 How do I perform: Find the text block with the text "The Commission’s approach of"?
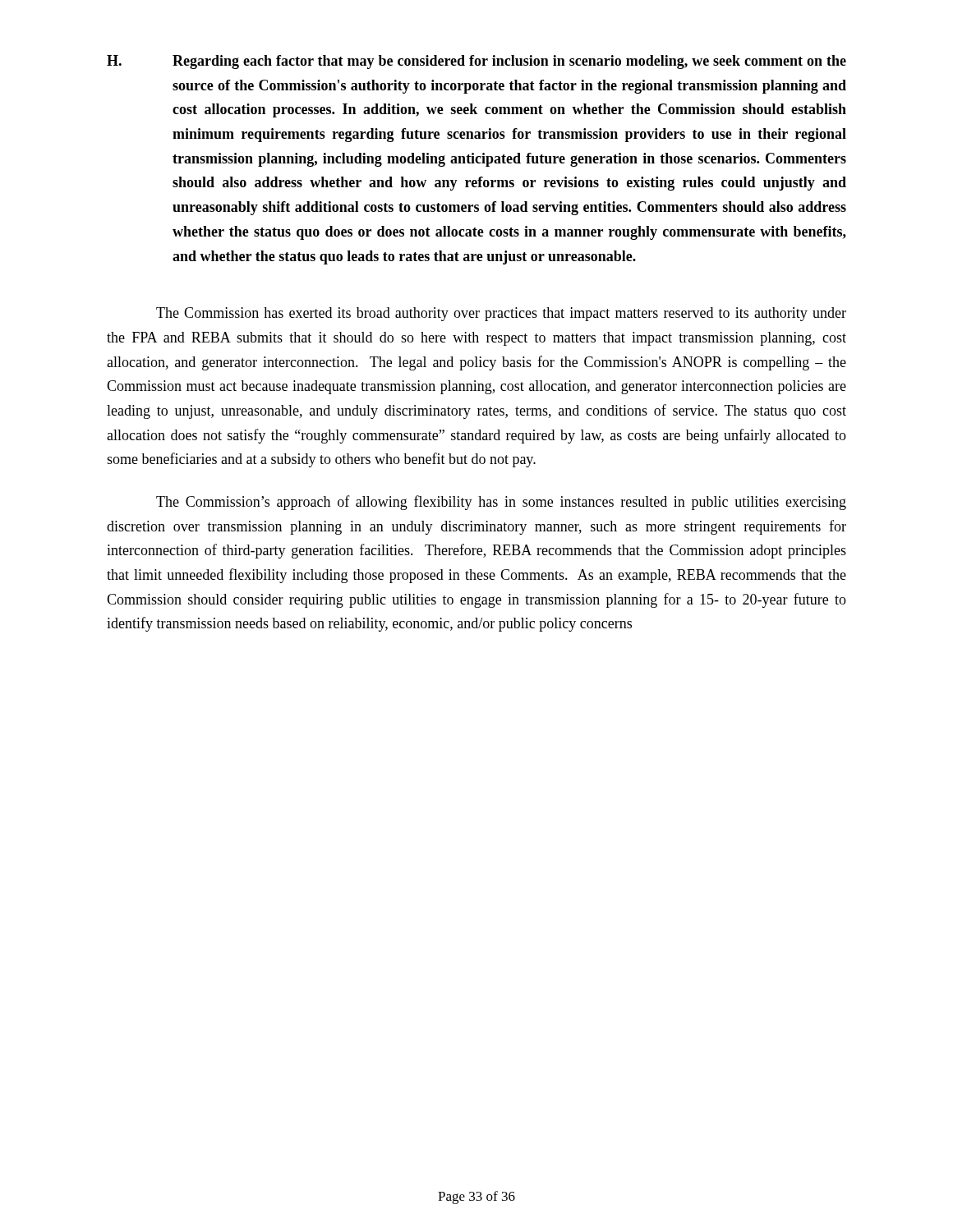476,563
